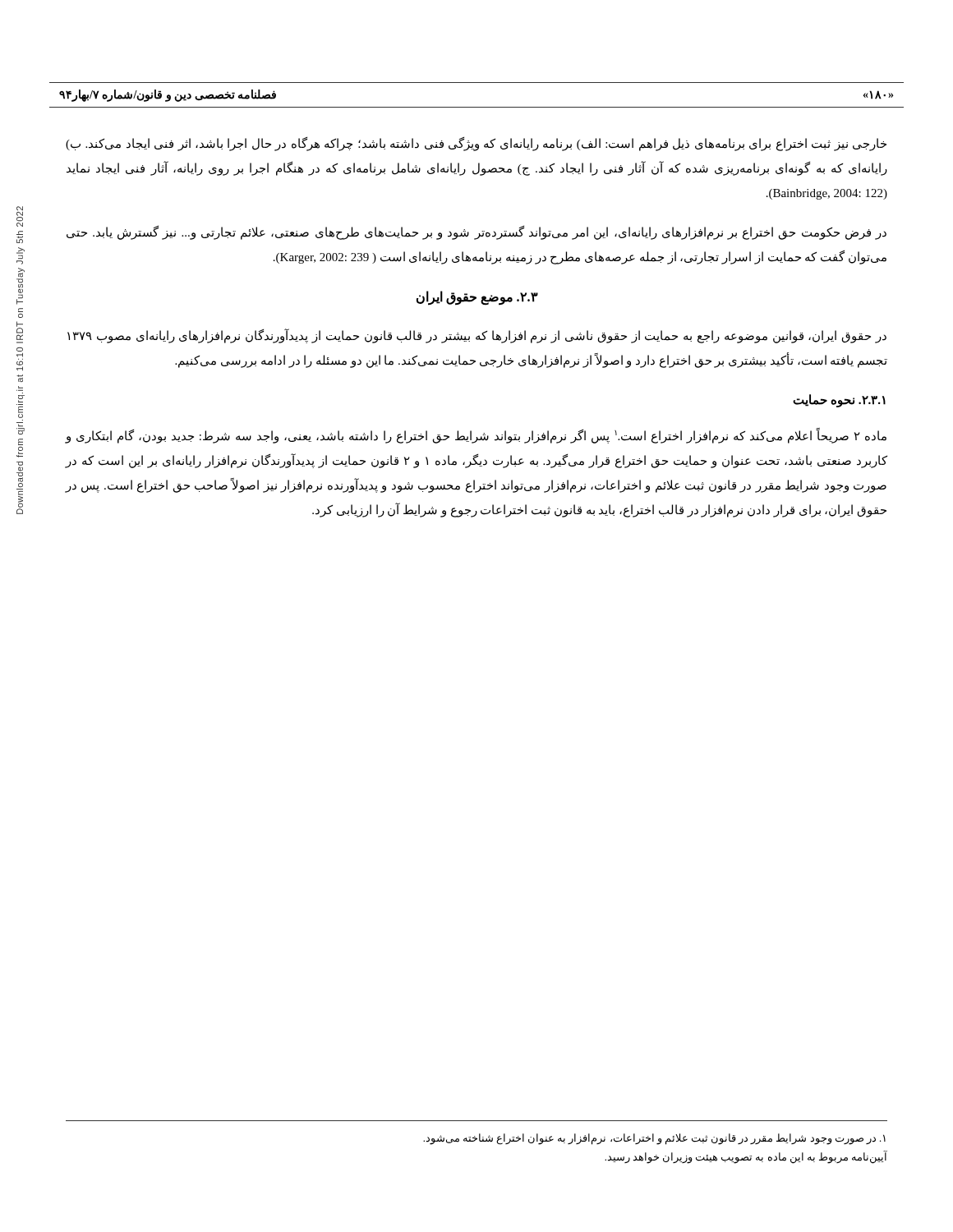Screen dimensions: 1232x953
Task: Click on the text block starting "۲.۳. موضع حقوق ایران"
Action: point(476,297)
